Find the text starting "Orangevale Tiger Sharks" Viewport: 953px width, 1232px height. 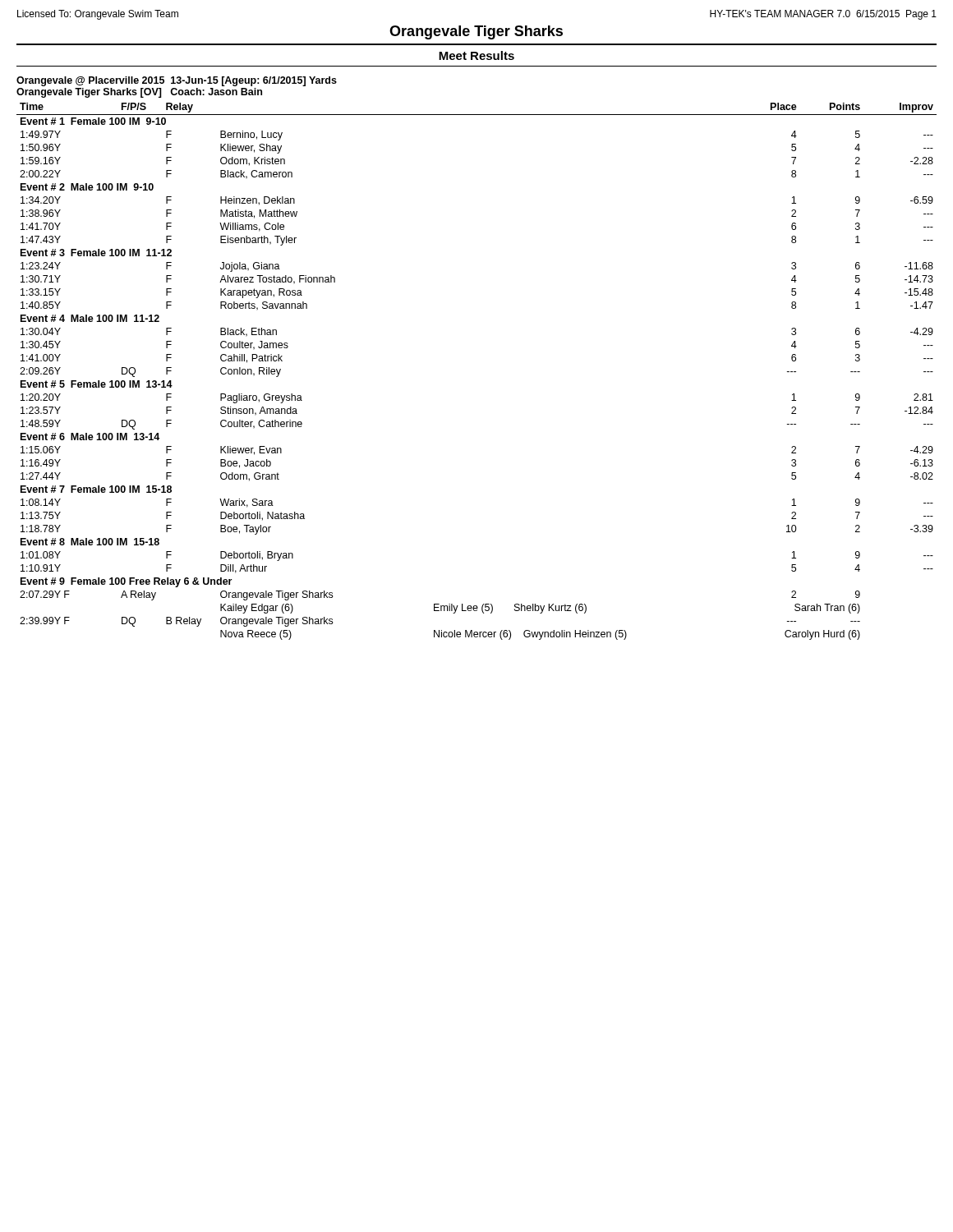coord(476,32)
